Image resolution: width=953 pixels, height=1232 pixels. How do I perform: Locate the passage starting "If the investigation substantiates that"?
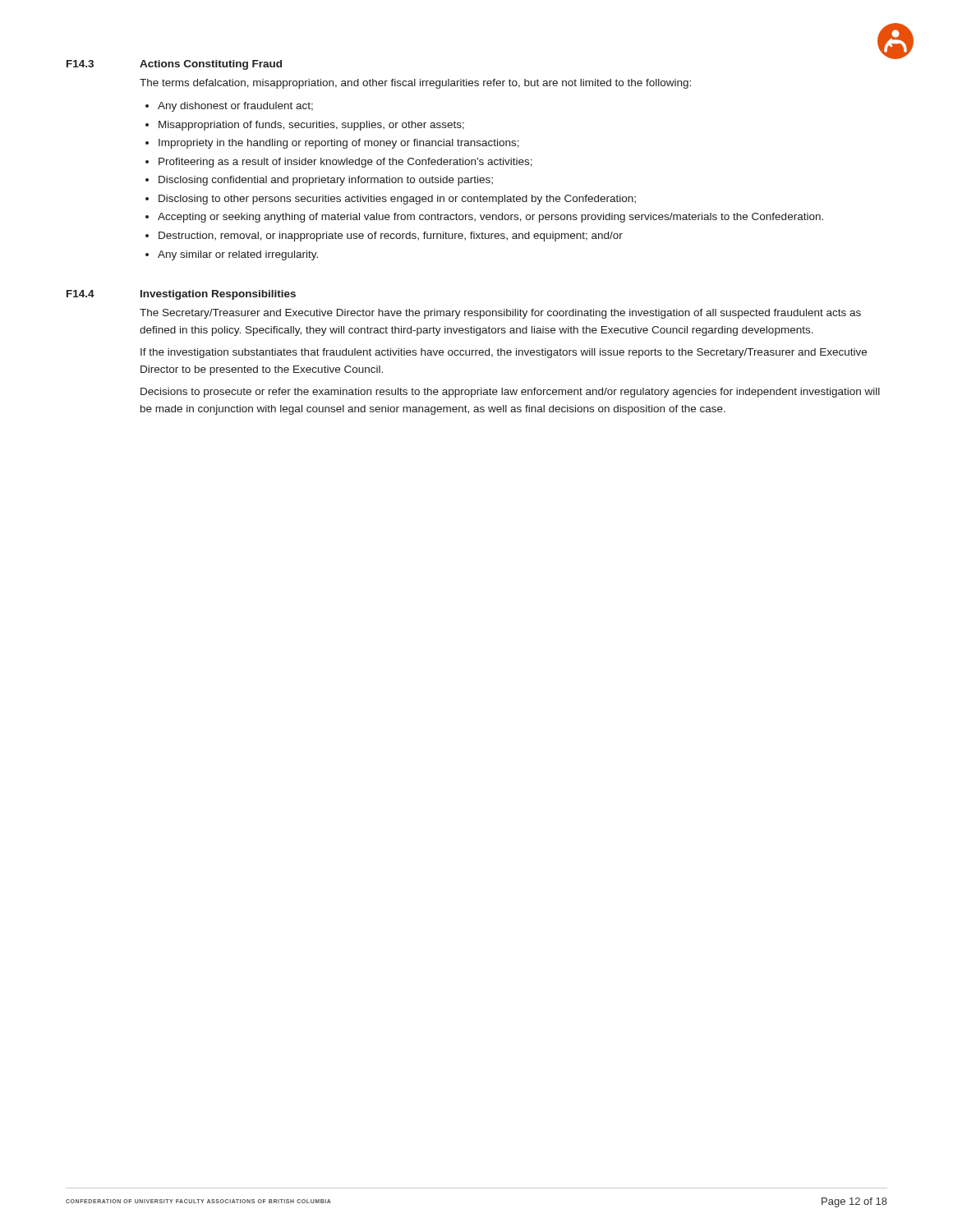pos(504,361)
